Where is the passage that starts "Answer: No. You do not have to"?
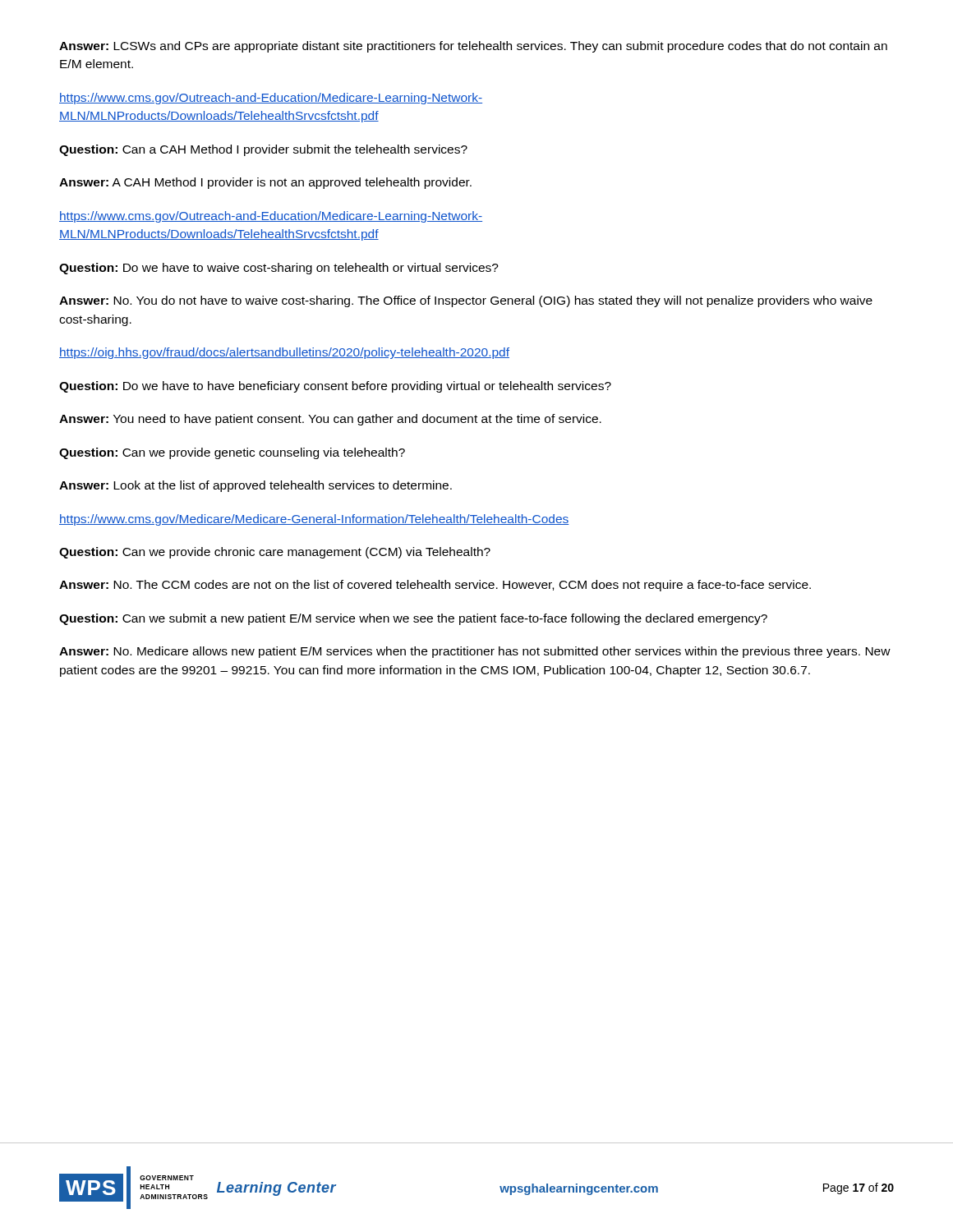 [466, 310]
